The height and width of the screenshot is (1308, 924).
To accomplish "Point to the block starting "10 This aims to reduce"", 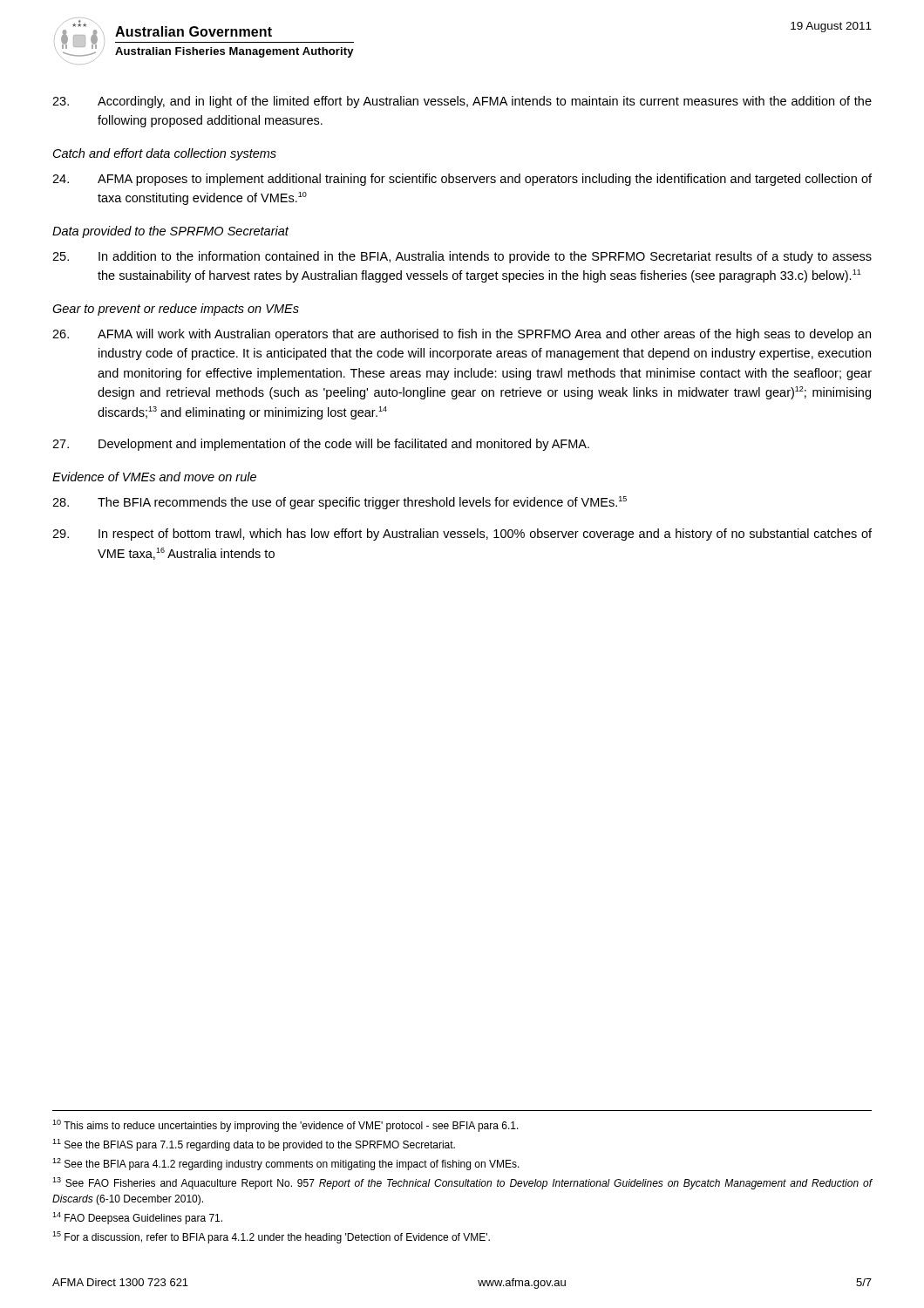I will [x=286, y=1125].
